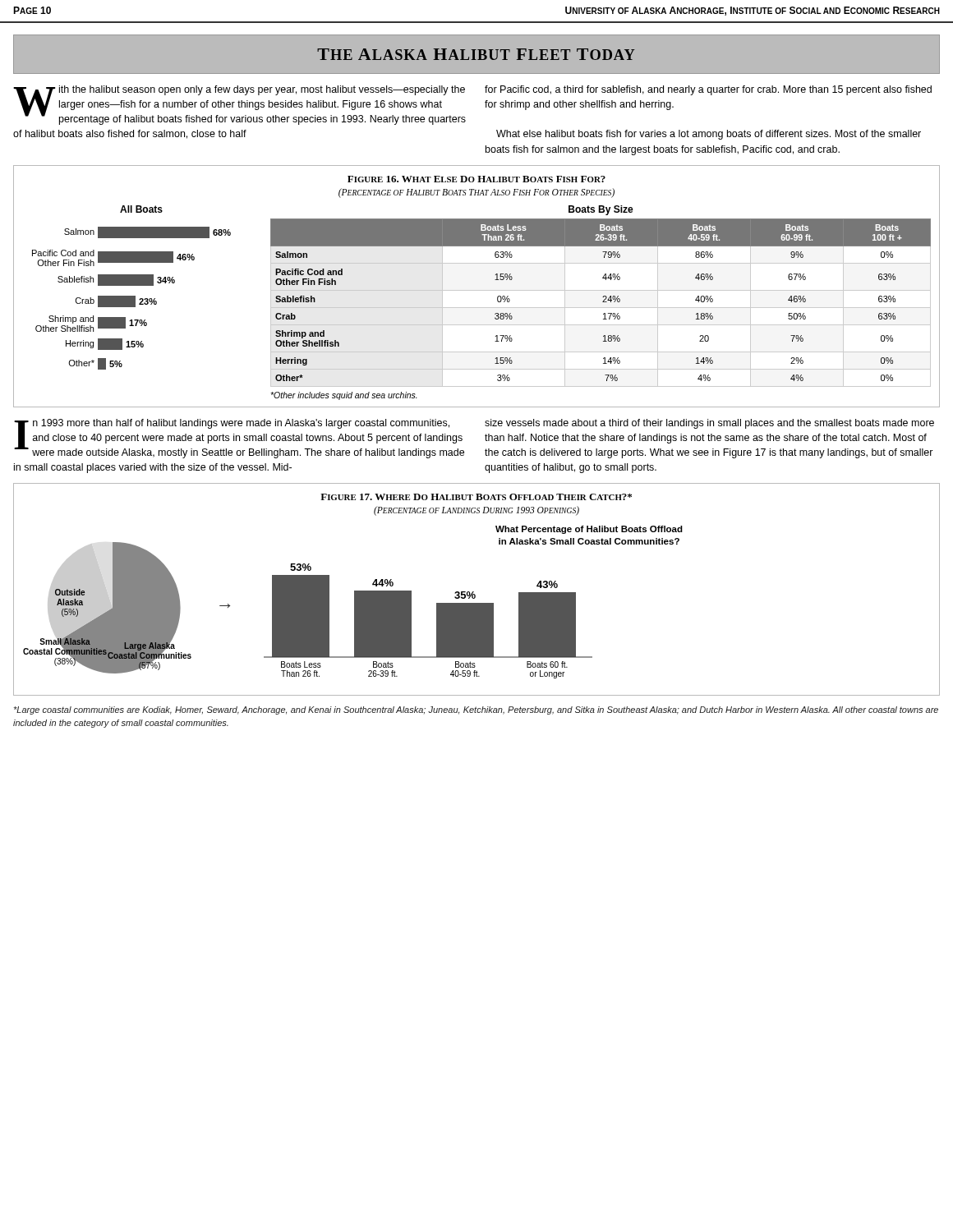Locate the pie chart
953x1232 pixels.
tap(113, 605)
